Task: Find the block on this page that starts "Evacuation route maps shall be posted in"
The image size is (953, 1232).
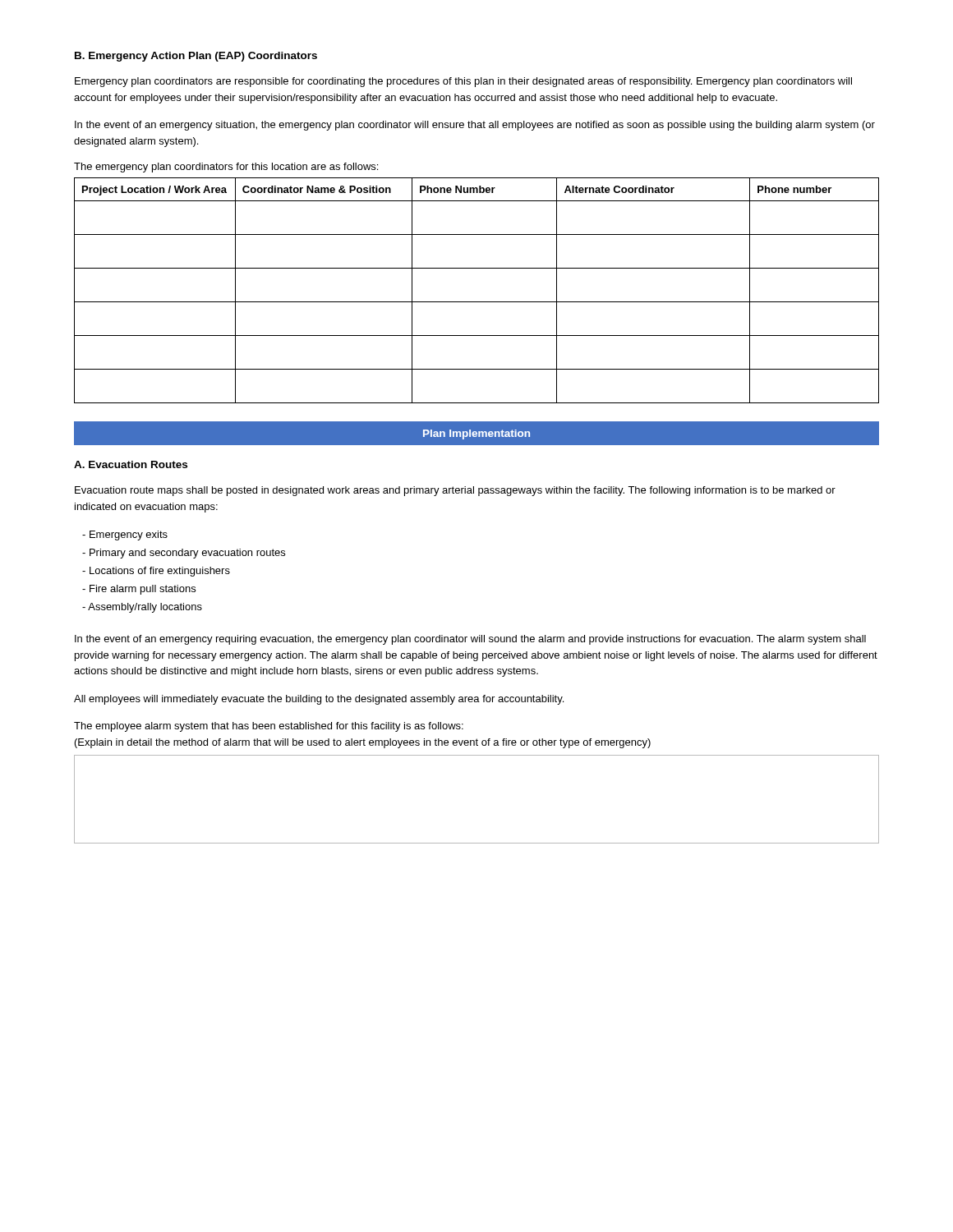Action: click(x=455, y=498)
